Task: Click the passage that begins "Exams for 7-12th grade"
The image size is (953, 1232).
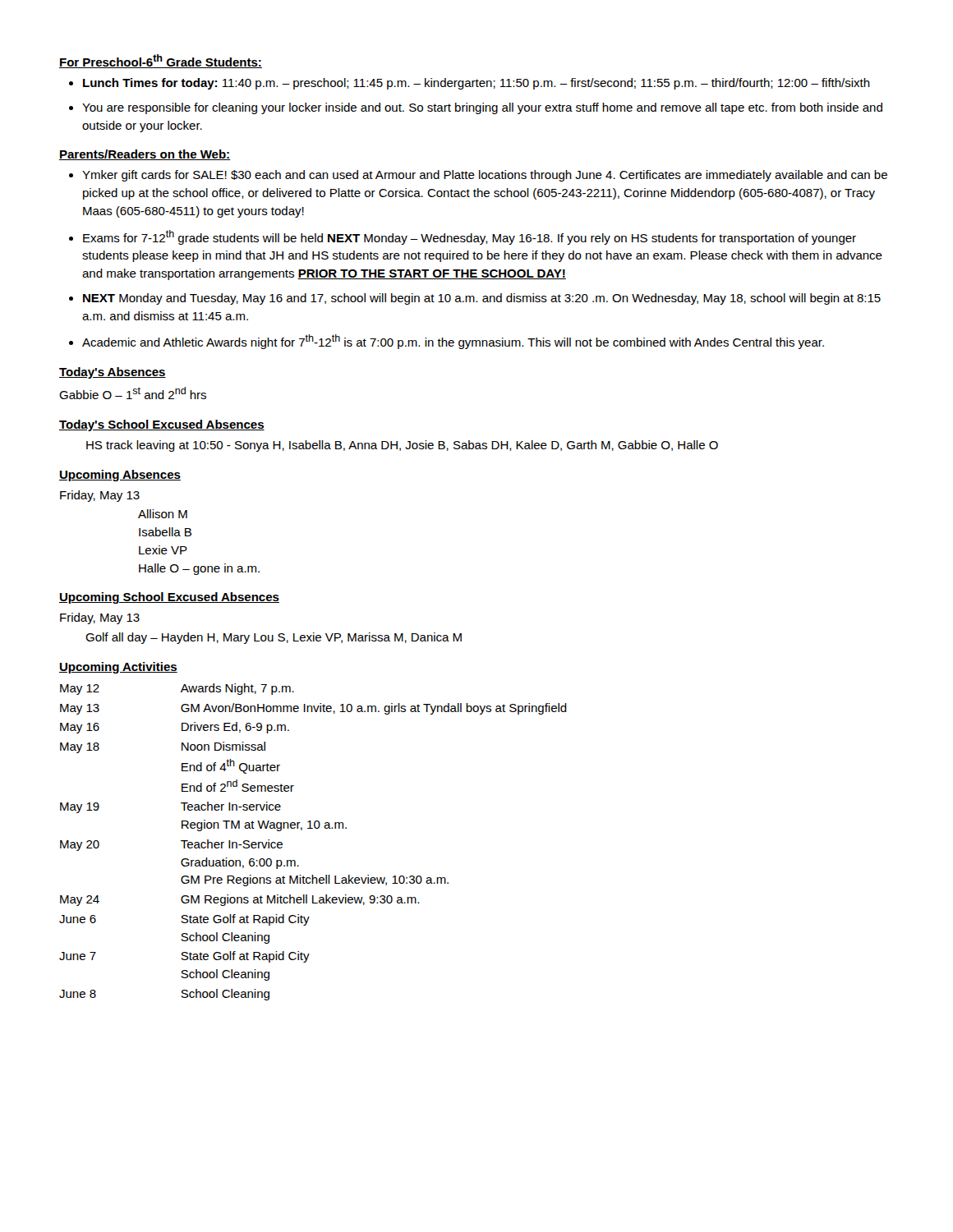Action: 482,254
